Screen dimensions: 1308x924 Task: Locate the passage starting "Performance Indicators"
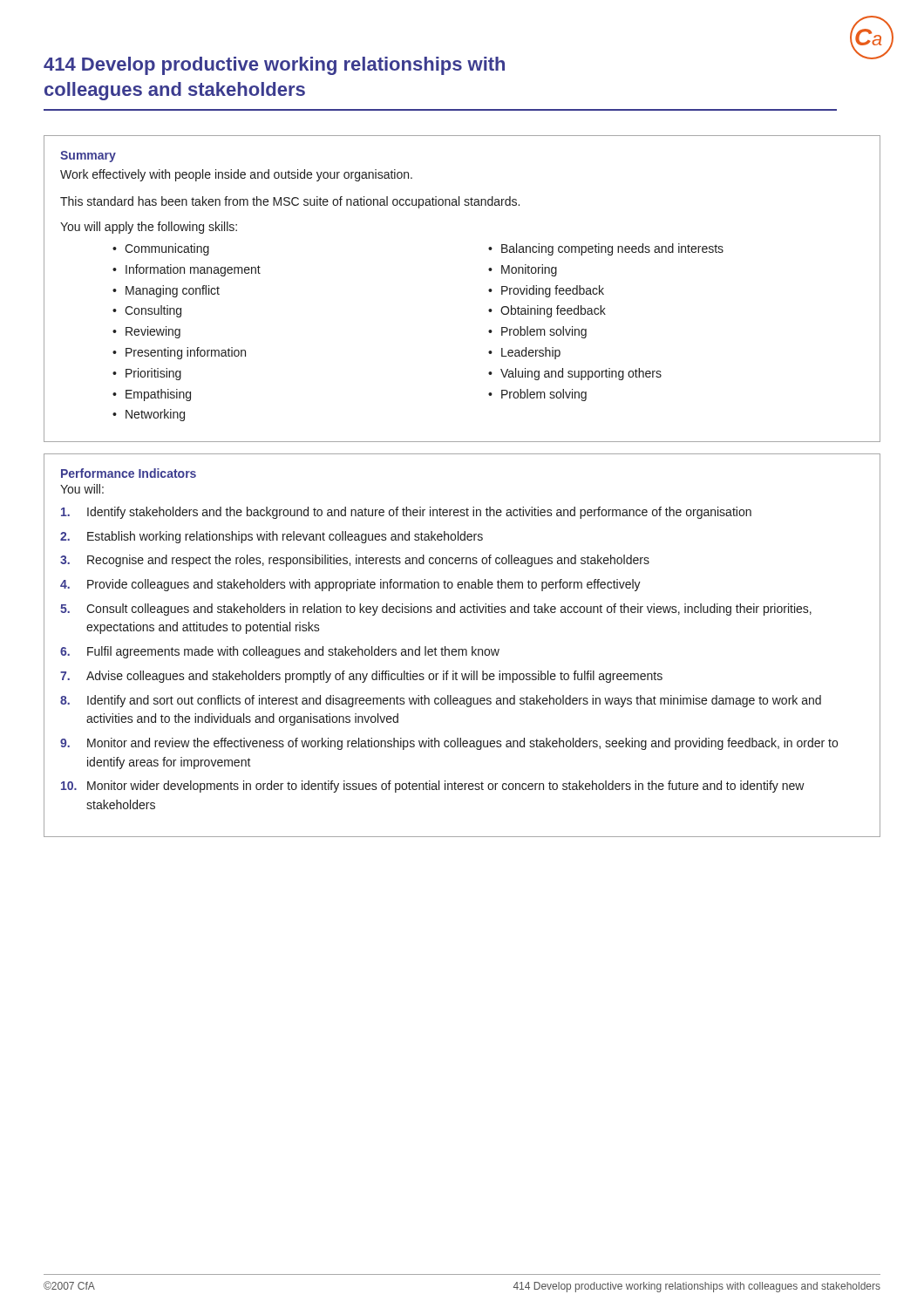click(128, 473)
